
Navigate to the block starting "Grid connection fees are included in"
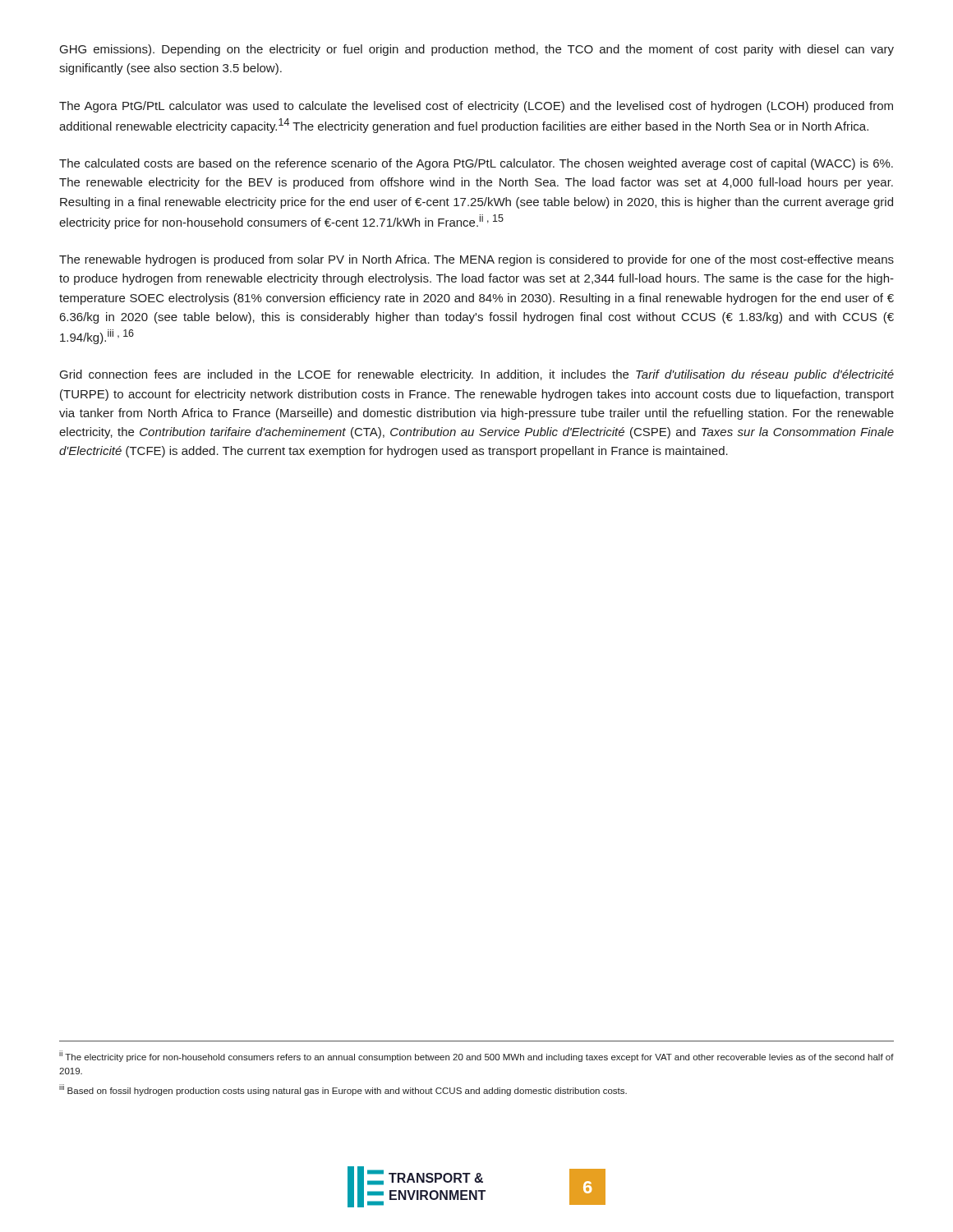[x=476, y=413]
